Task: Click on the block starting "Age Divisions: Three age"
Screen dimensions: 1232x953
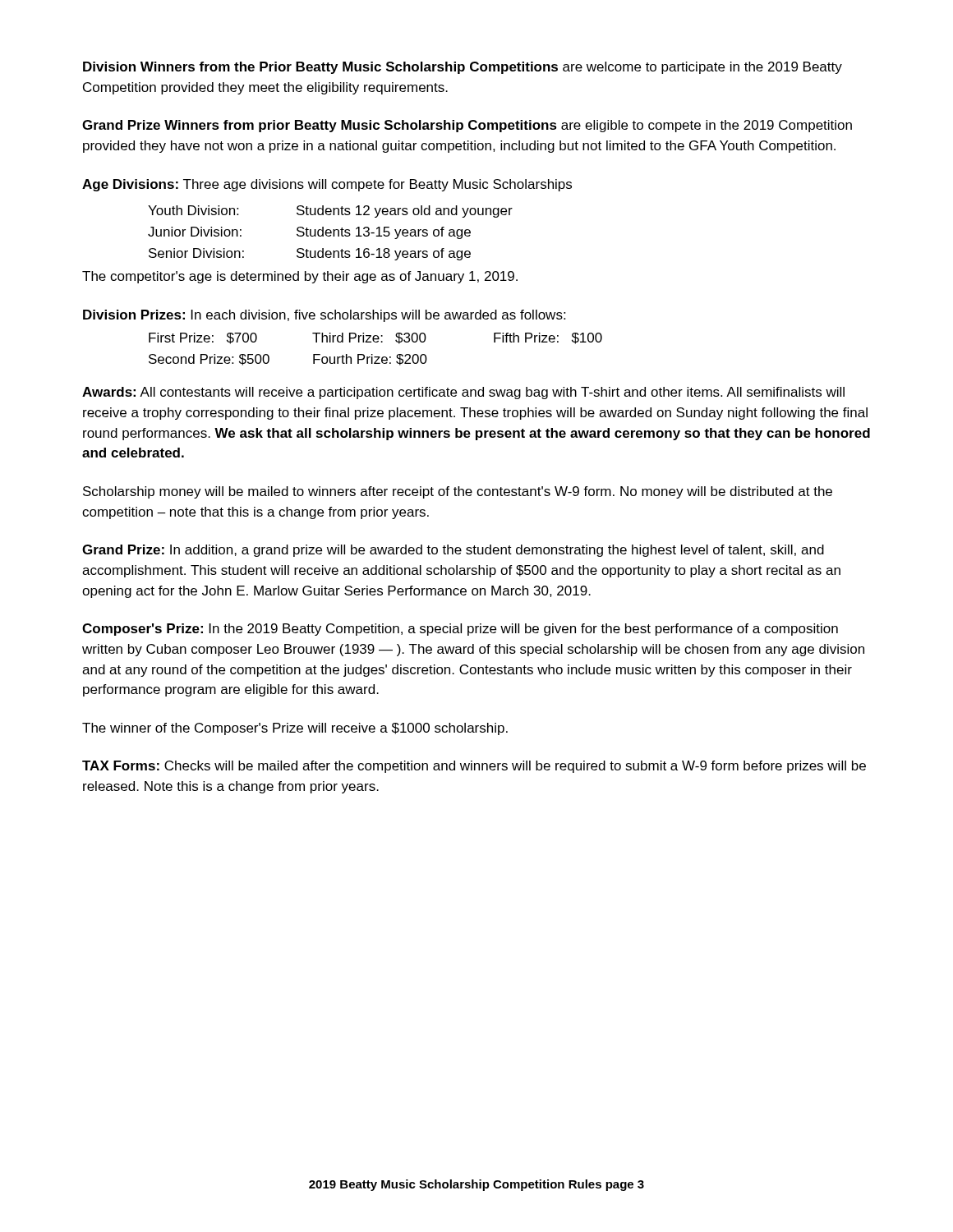Action: tap(476, 185)
